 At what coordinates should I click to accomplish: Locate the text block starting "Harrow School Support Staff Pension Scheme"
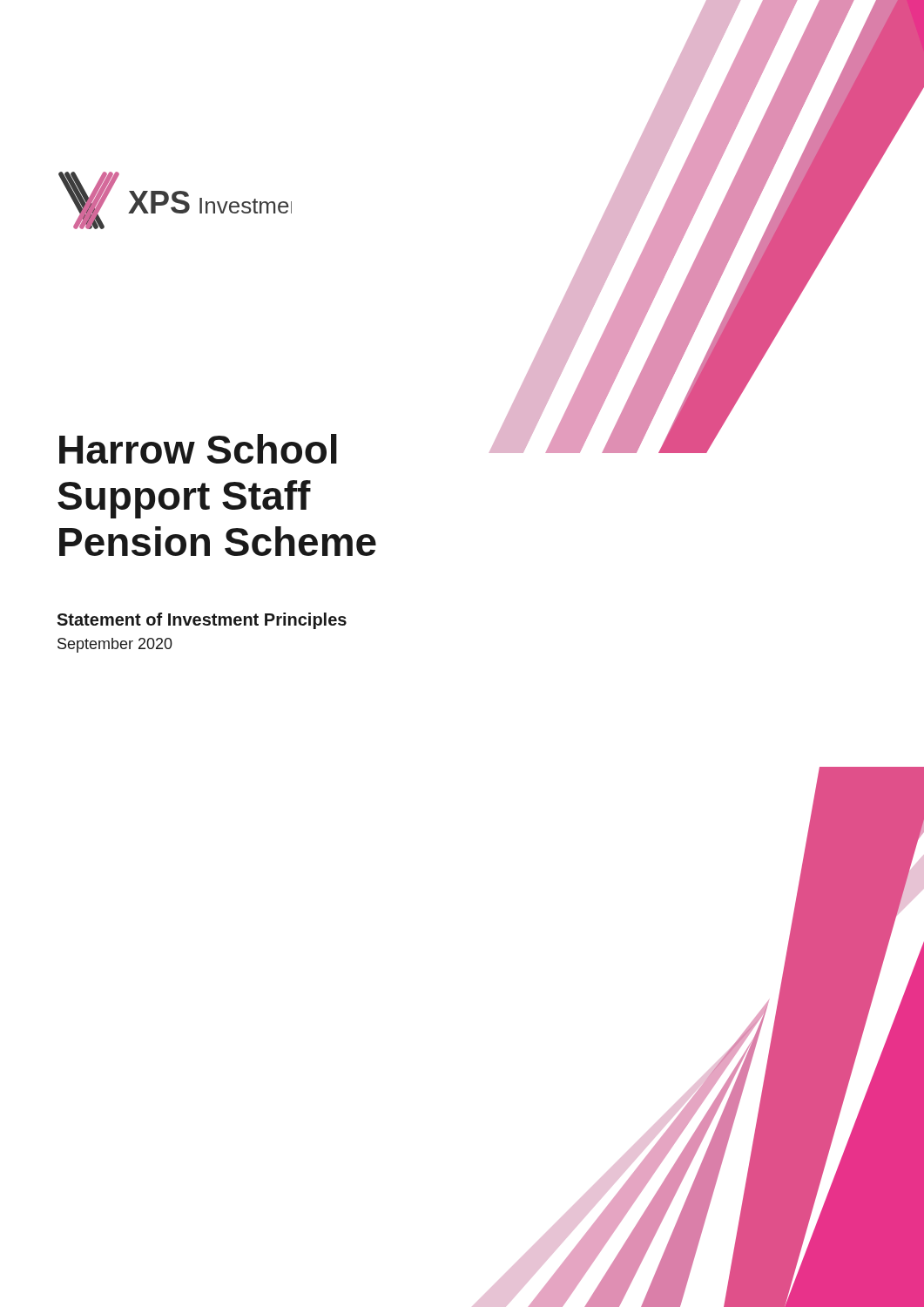pos(266,496)
